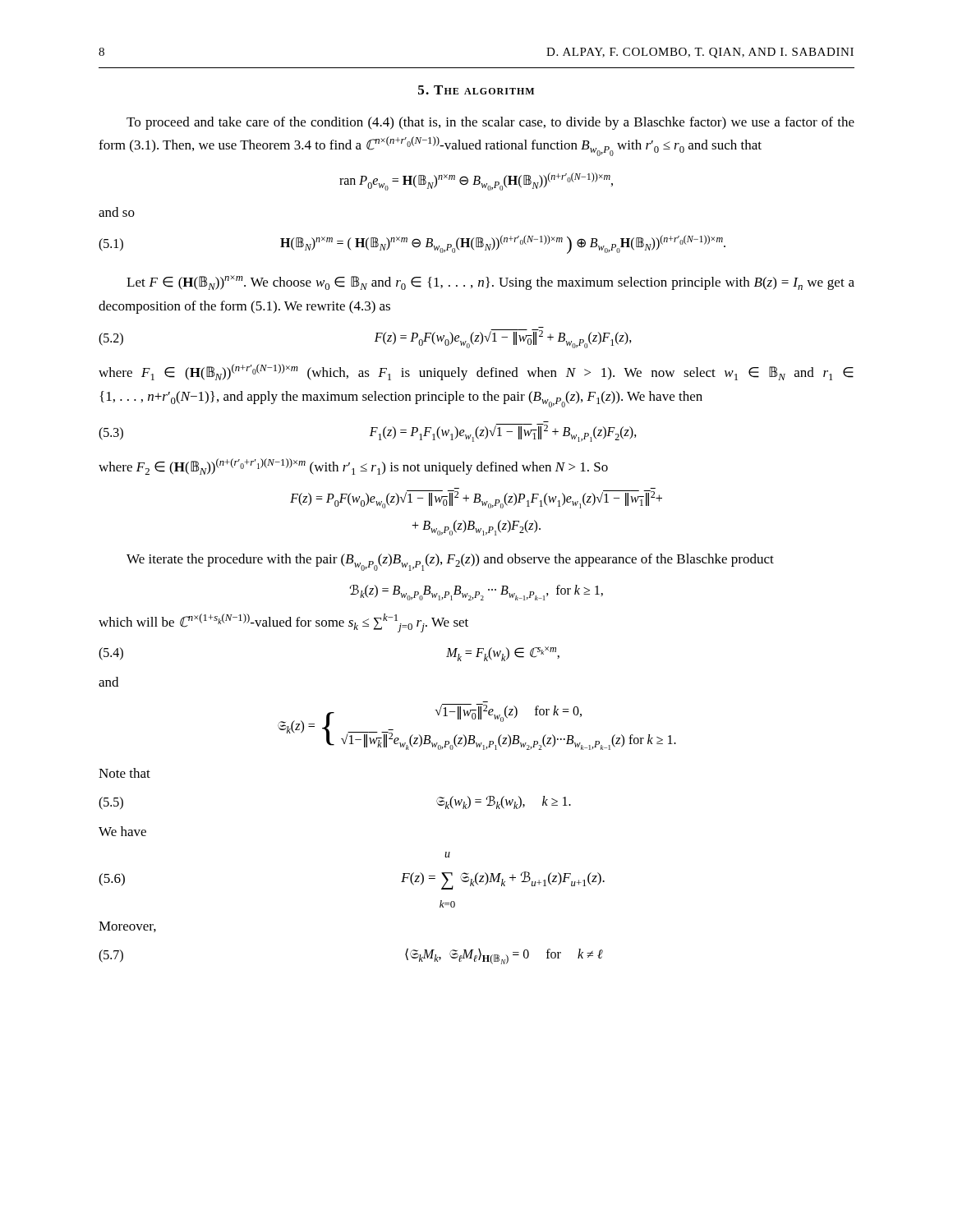Locate the formula that opens with "𝔖k(z) = { √1−‖w0‖2ew0(z)"

(476, 727)
